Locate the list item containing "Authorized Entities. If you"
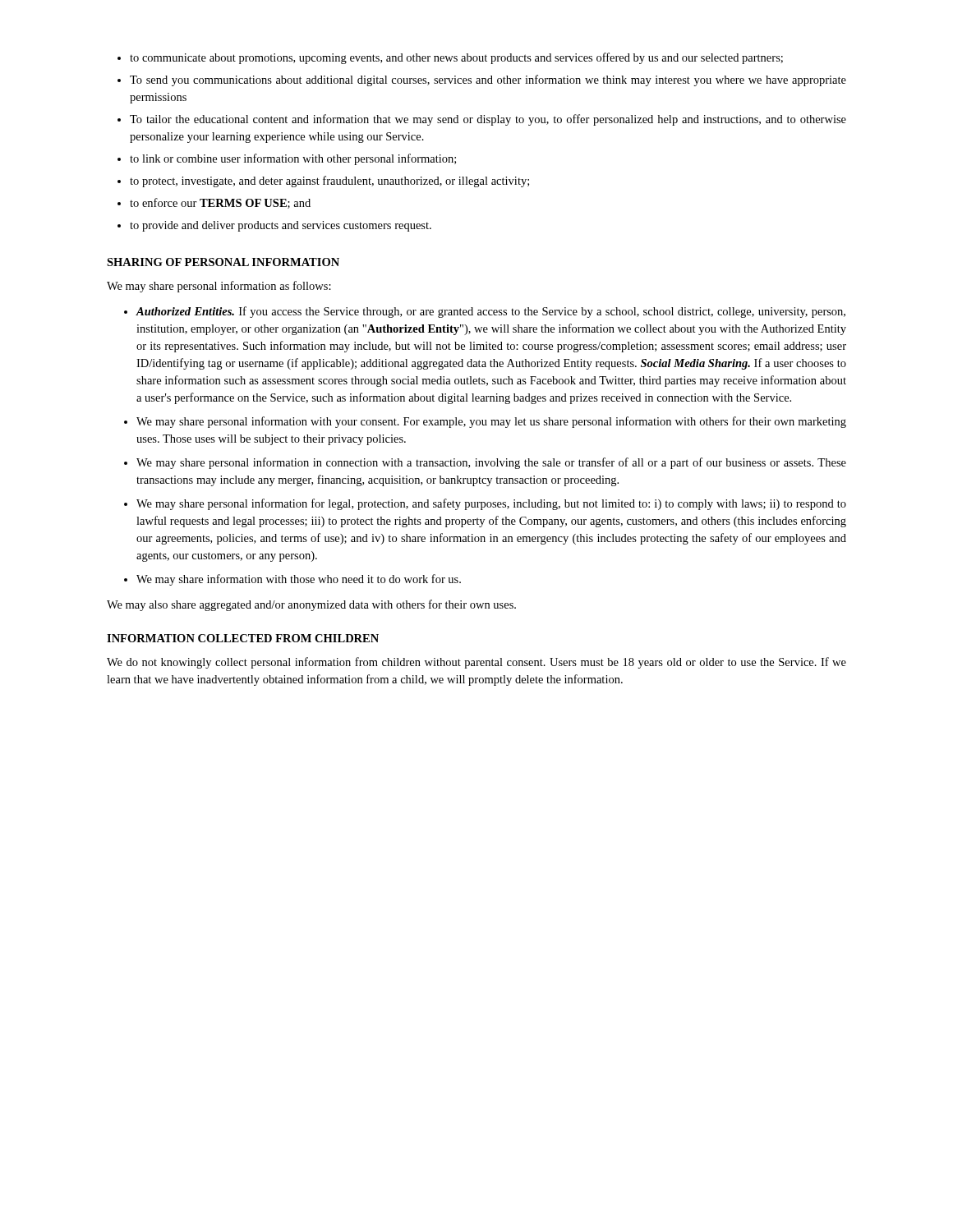953x1232 pixels. point(485,312)
